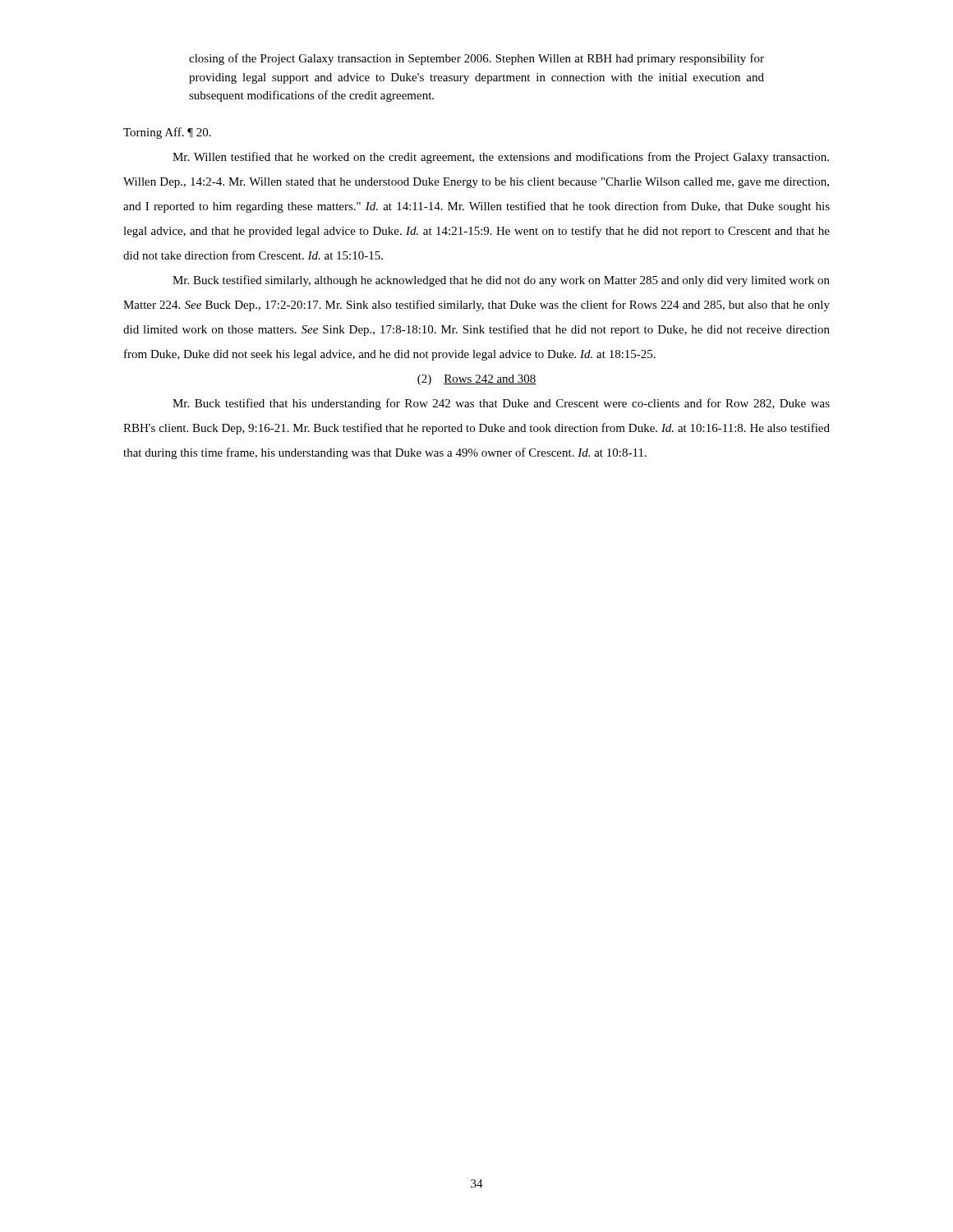Image resolution: width=953 pixels, height=1232 pixels.
Task: Select the region starting "closing of the Project Galaxy"
Action: click(476, 77)
